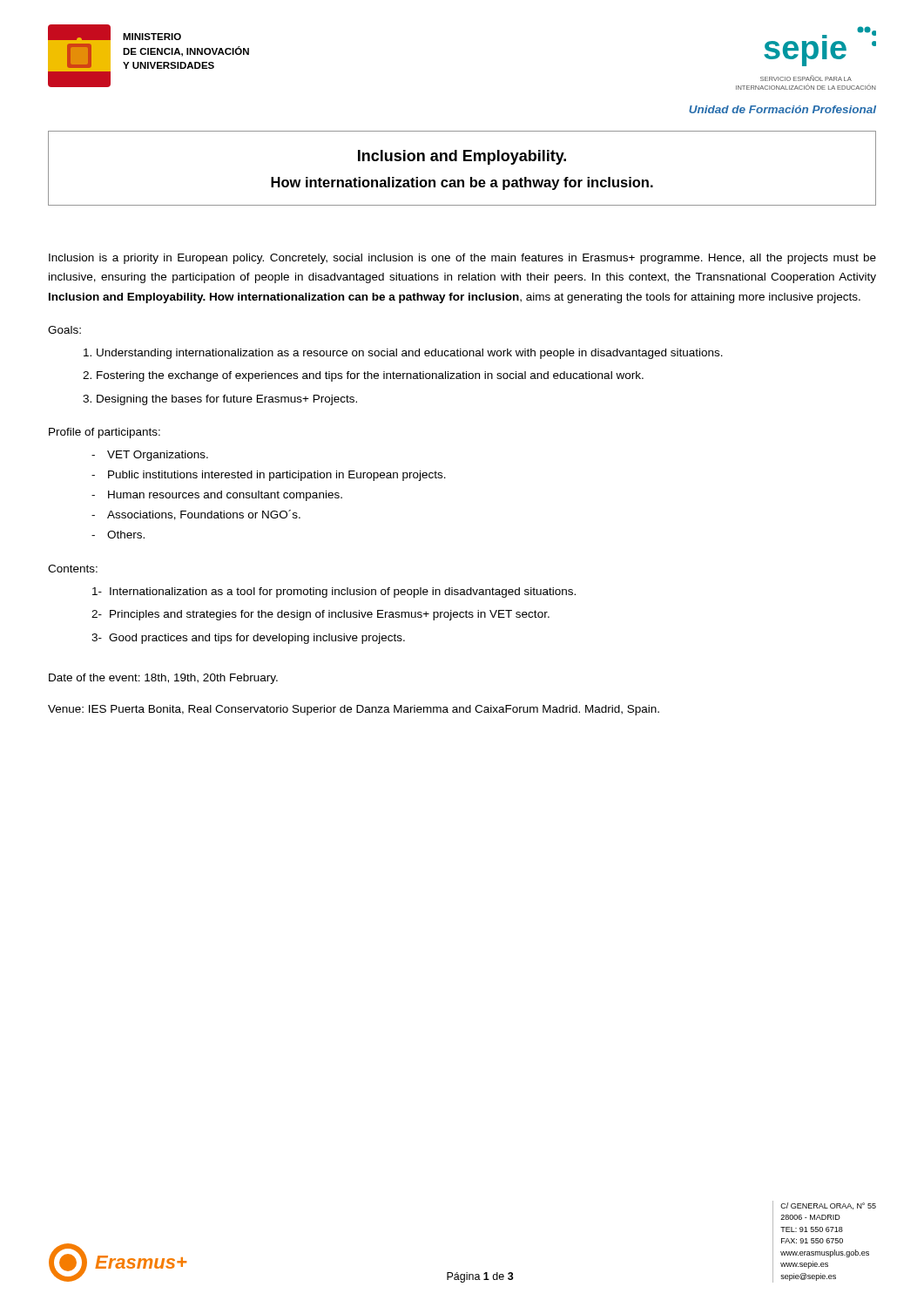Image resolution: width=924 pixels, height=1307 pixels.
Task: Click on the passage starting "-Associations, Foundations or"
Action: (196, 515)
